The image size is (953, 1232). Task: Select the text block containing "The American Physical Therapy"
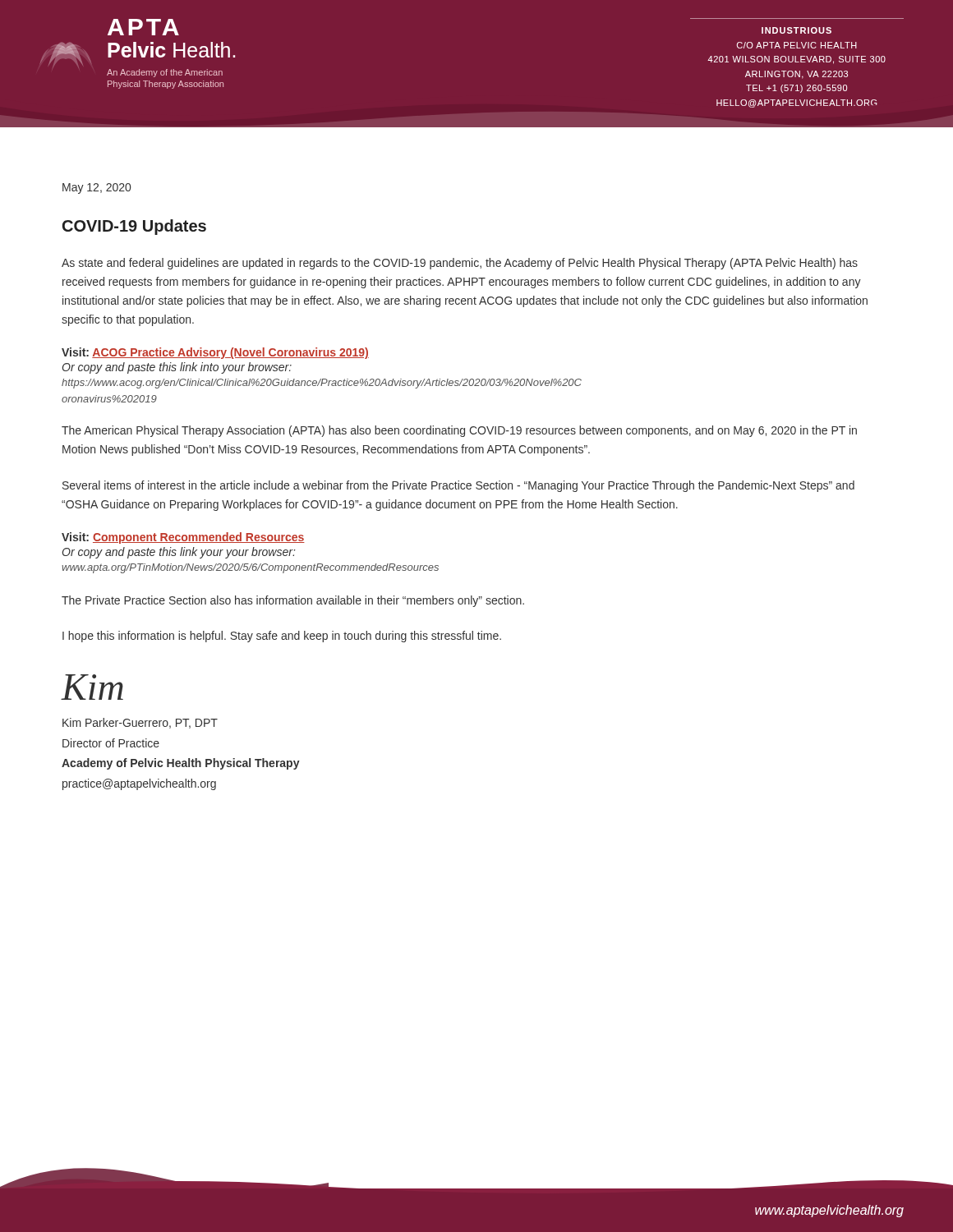tap(460, 440)
